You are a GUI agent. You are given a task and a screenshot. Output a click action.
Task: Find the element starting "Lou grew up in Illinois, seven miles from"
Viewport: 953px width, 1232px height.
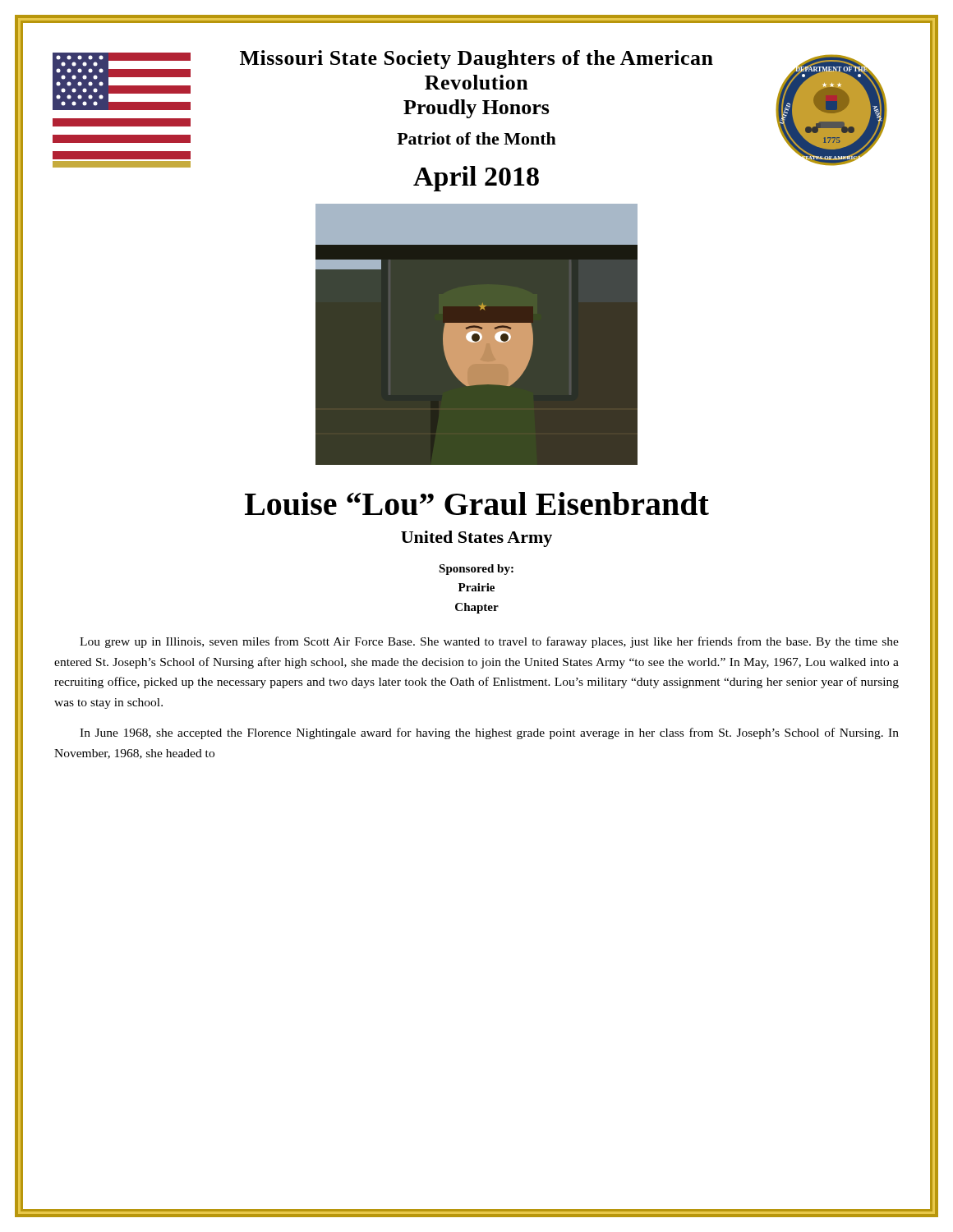[489, 642]
